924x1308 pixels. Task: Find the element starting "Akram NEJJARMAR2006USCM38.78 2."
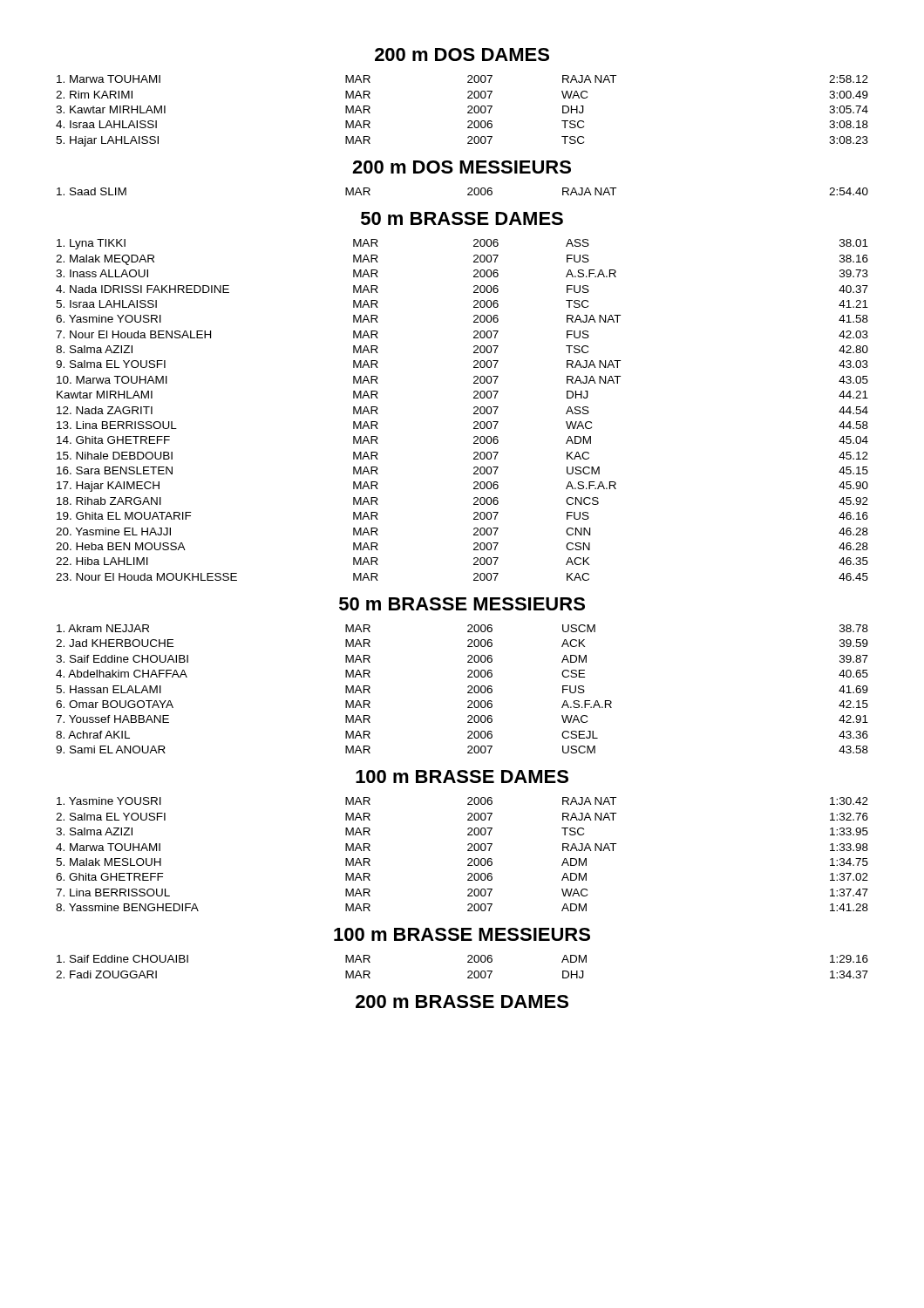pyautogui.click(x=462, y=689)
